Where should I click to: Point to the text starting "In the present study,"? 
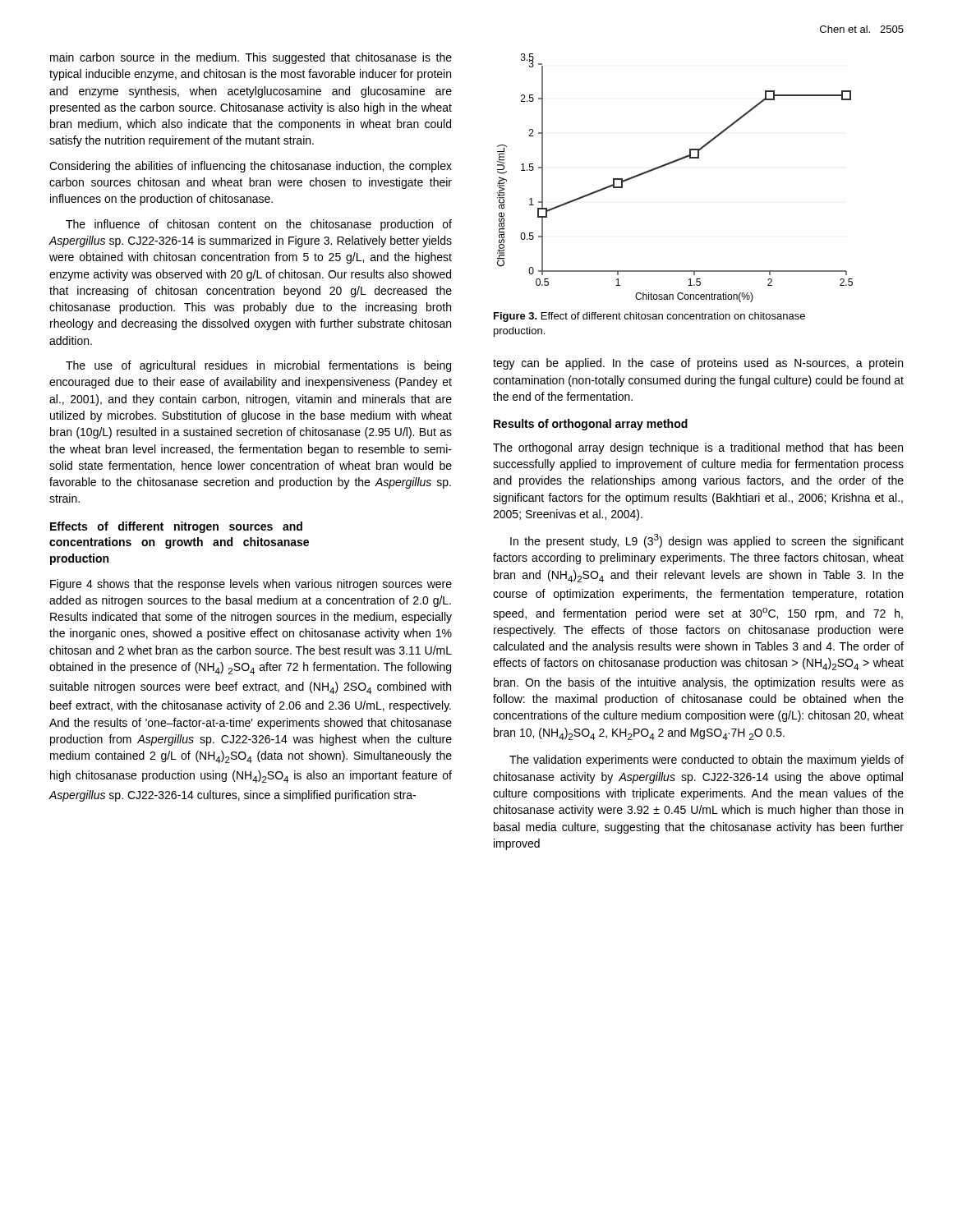tap(698, 637)
